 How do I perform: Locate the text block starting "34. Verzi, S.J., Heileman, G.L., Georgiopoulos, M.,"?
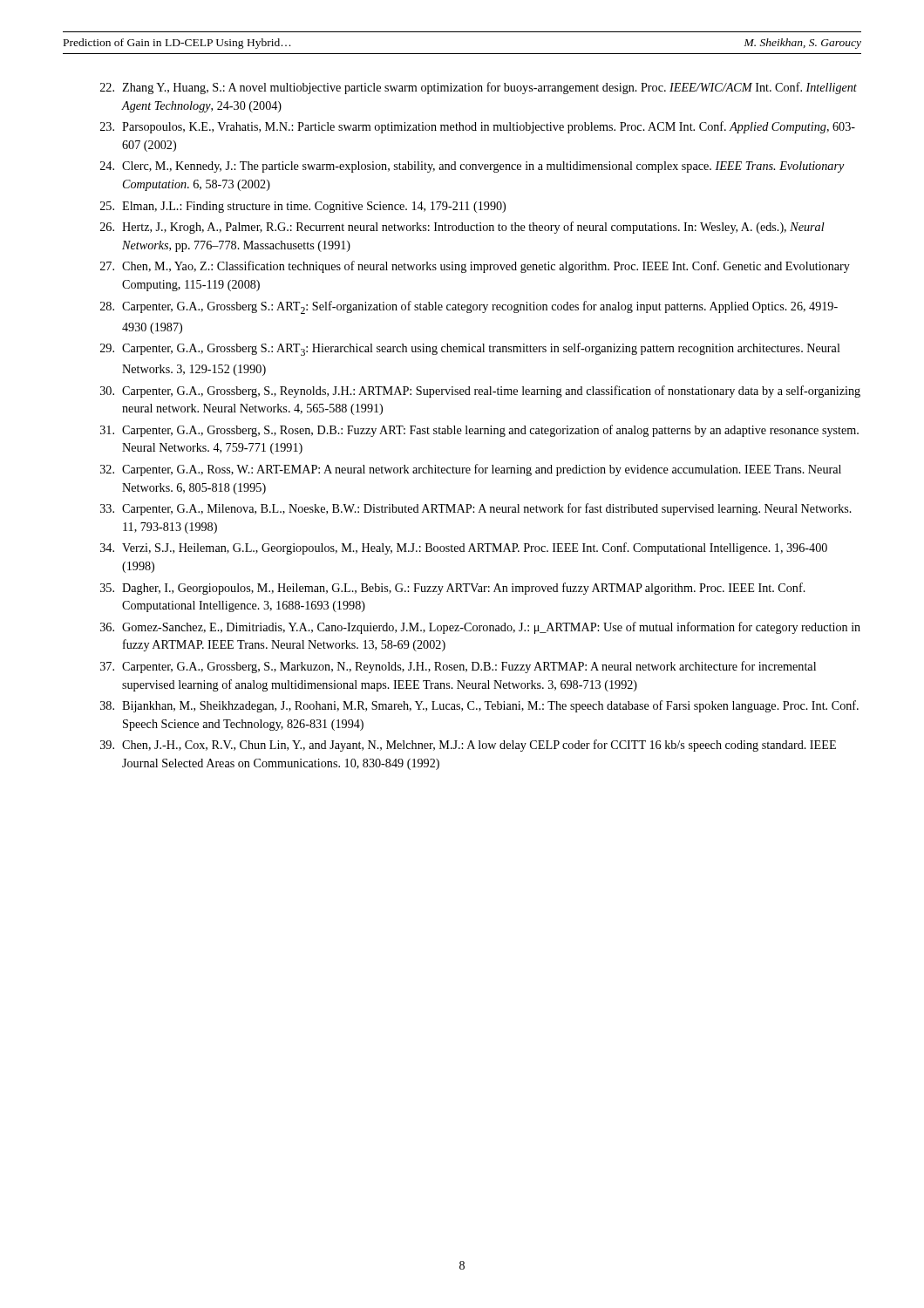(x=474, y=557)
